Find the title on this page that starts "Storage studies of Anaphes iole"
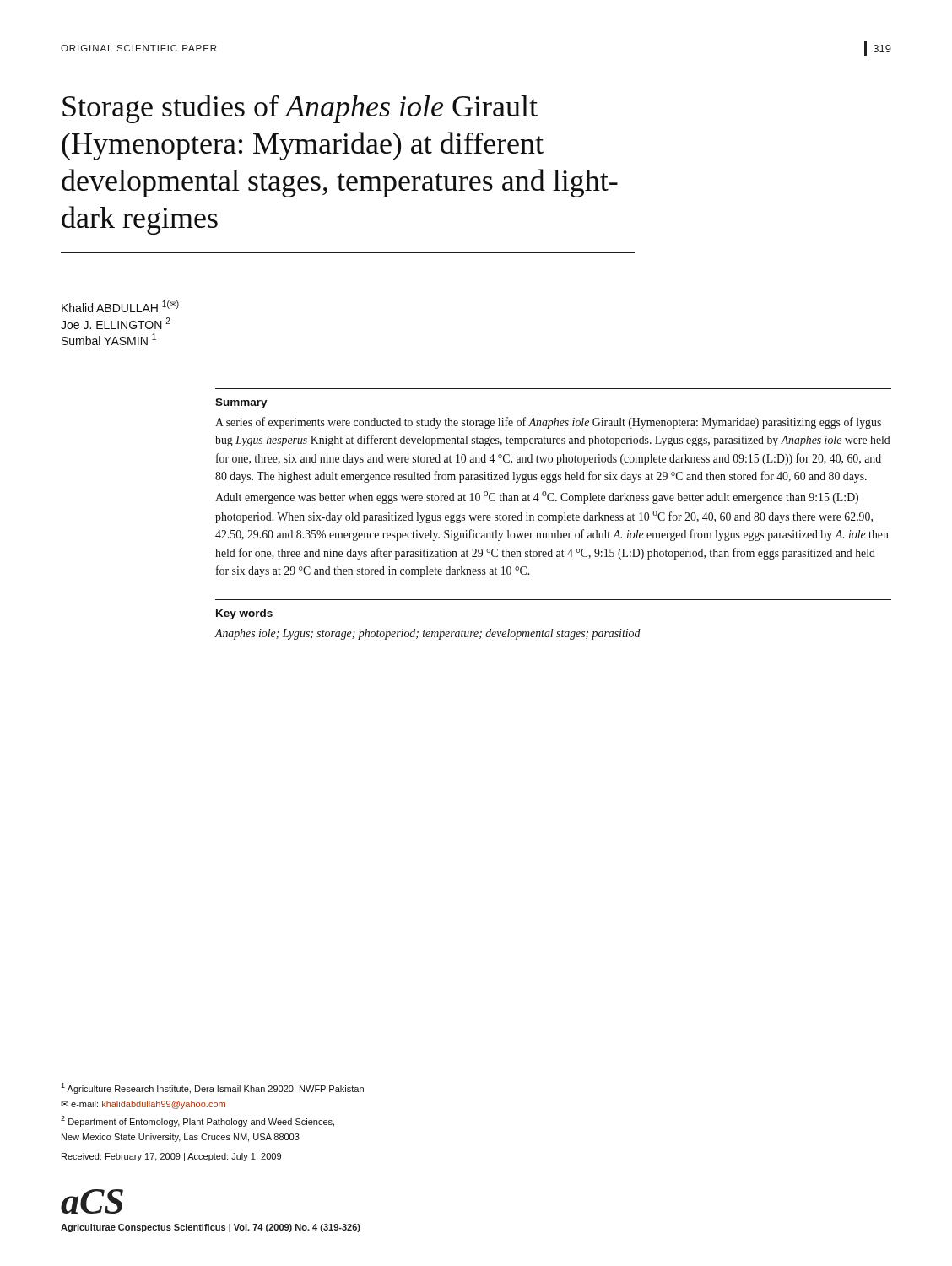952x1266 pixels. coord(348,171)
